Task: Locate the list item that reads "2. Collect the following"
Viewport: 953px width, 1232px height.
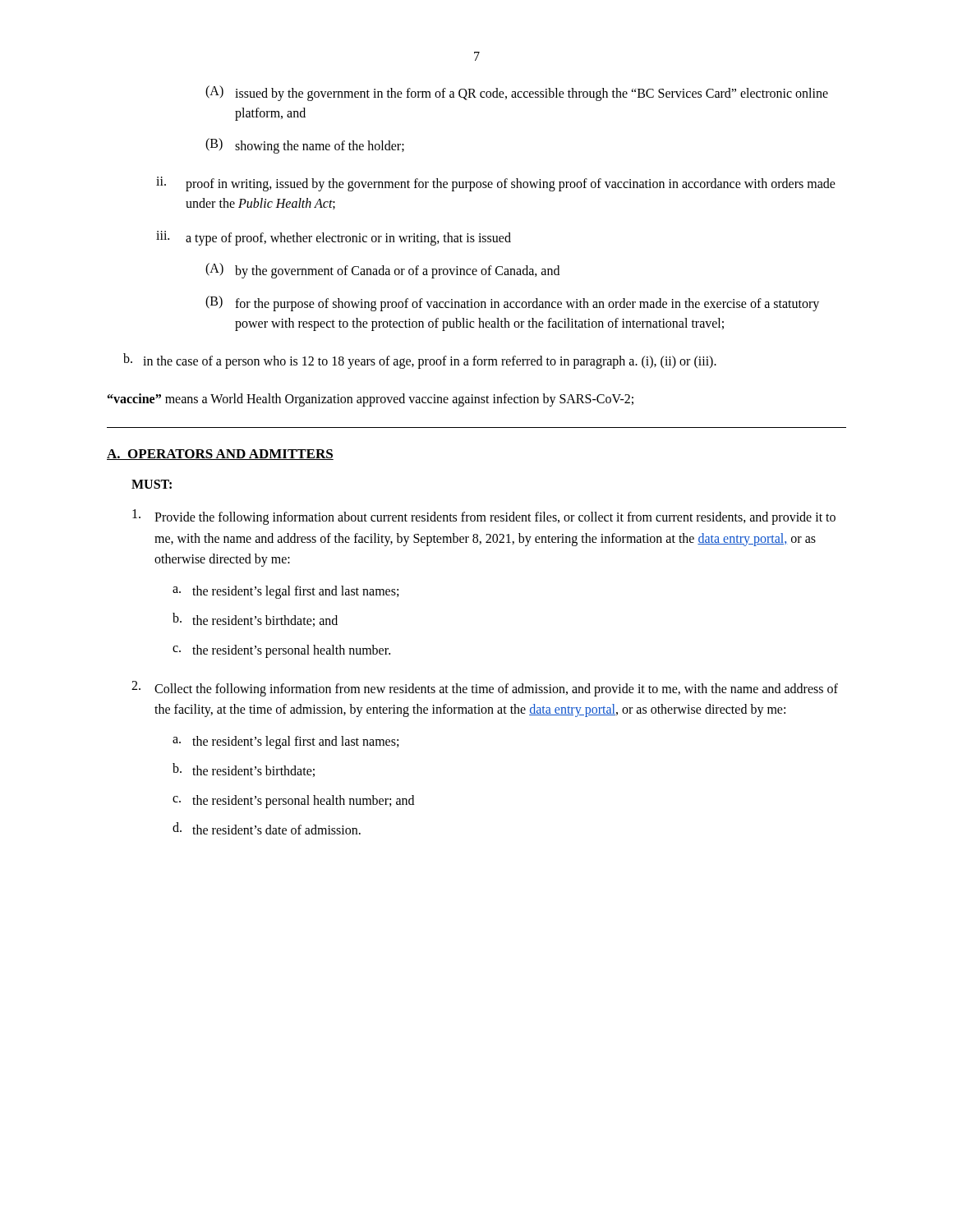Action: [x=489, y=699]
